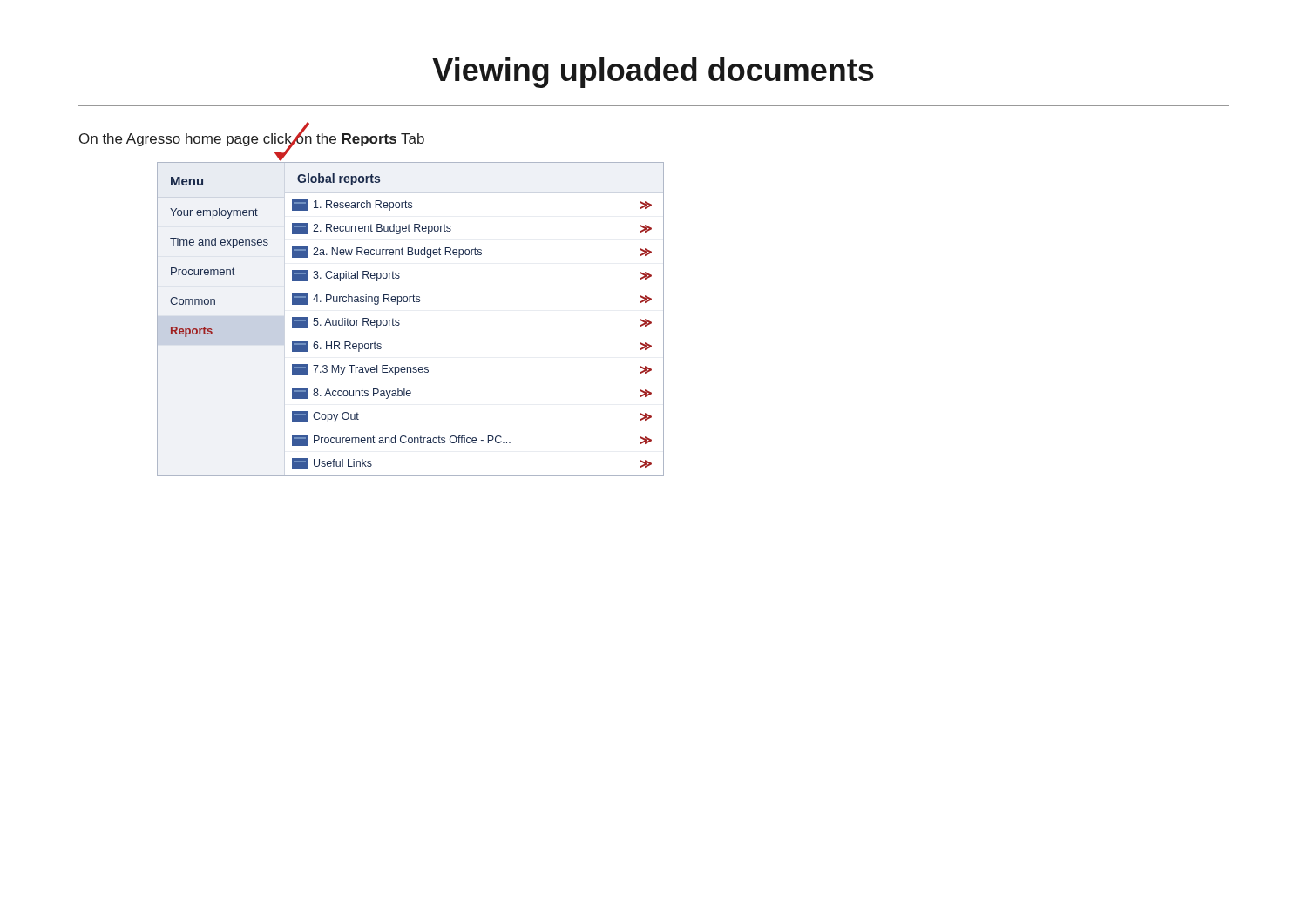This screenshot has width=1307, height=924.
Task: Select the screenshot
Action: click(x=410, y=319)
